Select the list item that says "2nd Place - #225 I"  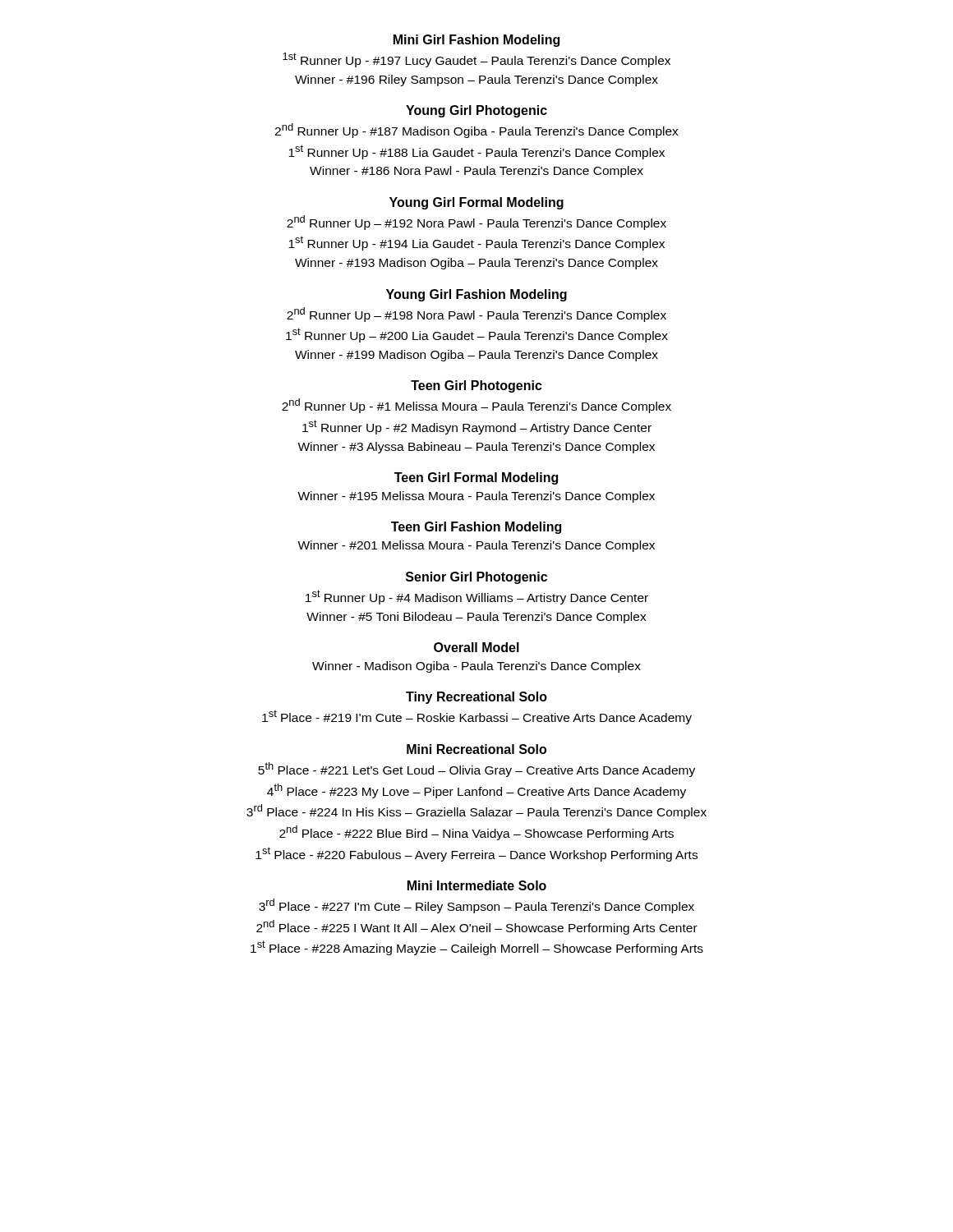(476, 926)
